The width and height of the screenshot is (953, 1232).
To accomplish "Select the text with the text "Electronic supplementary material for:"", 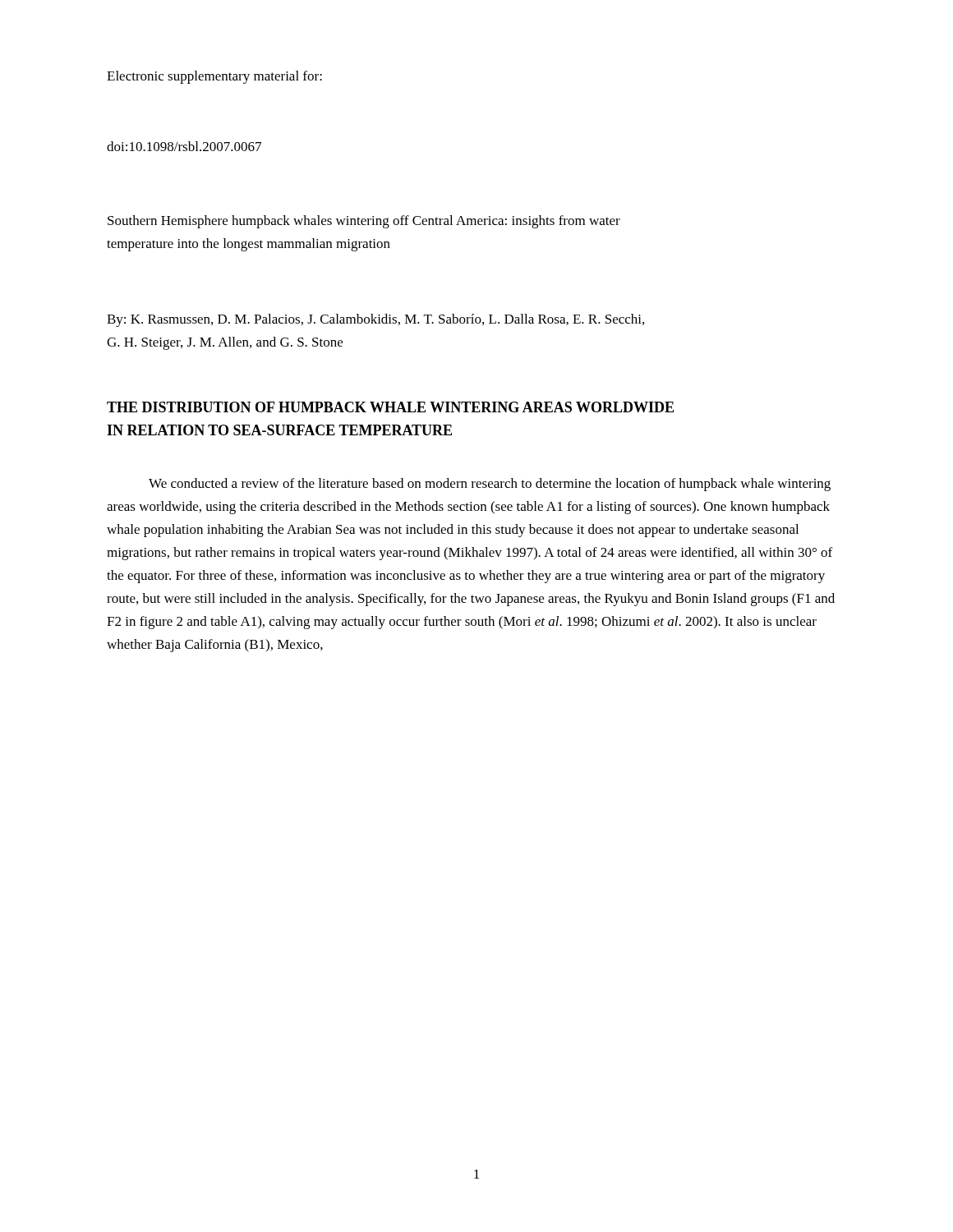I will click(x=214, y=77).
